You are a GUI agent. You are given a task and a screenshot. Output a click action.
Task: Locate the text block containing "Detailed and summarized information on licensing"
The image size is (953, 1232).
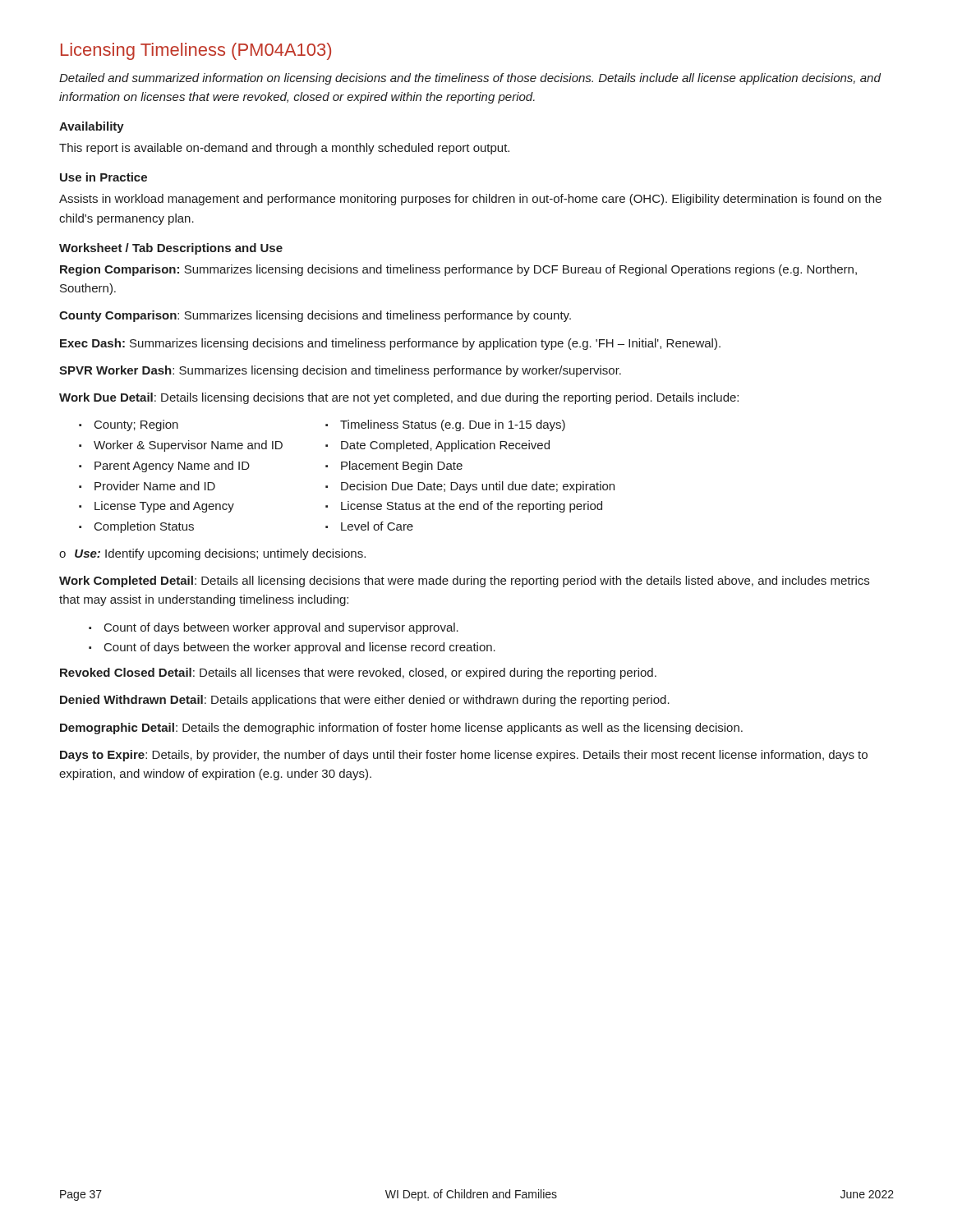470,87
